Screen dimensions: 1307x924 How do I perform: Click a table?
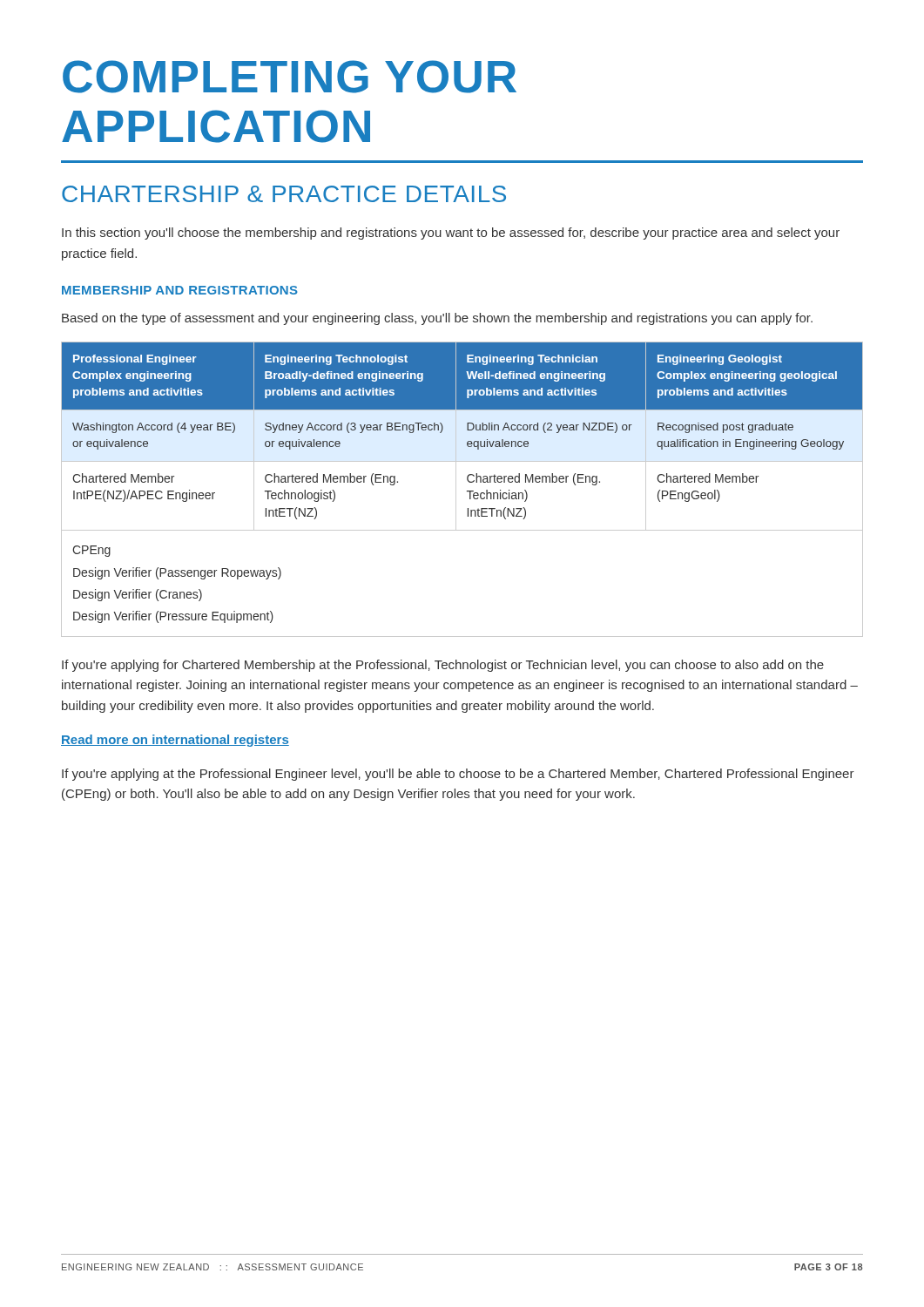coord(462,489)
